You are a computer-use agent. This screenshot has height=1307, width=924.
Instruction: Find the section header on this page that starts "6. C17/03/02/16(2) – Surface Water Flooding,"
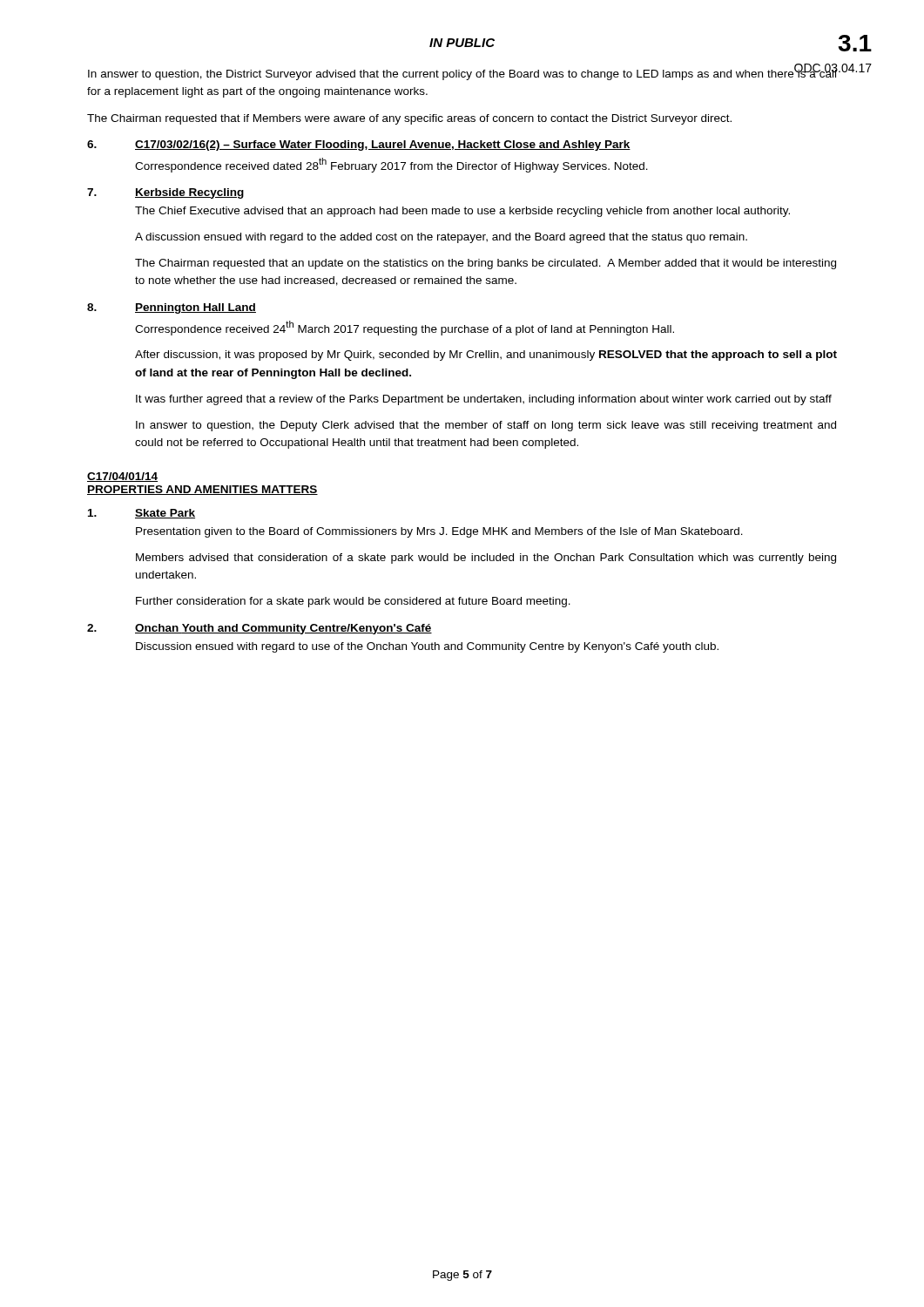(358, 144)
